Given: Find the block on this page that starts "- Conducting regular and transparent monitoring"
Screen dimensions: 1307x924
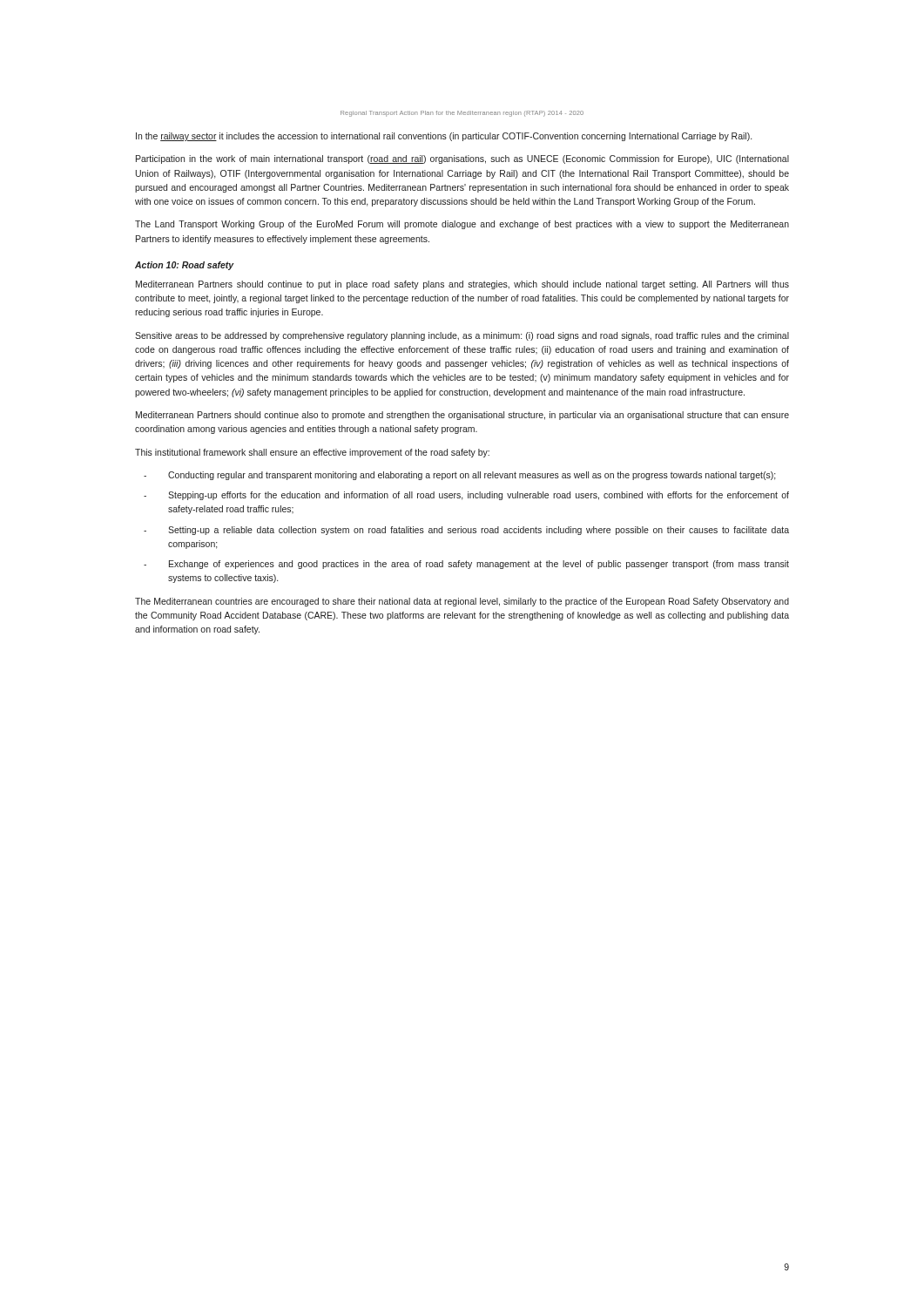Looking at the screenshot, I should (x=462, y=475).
